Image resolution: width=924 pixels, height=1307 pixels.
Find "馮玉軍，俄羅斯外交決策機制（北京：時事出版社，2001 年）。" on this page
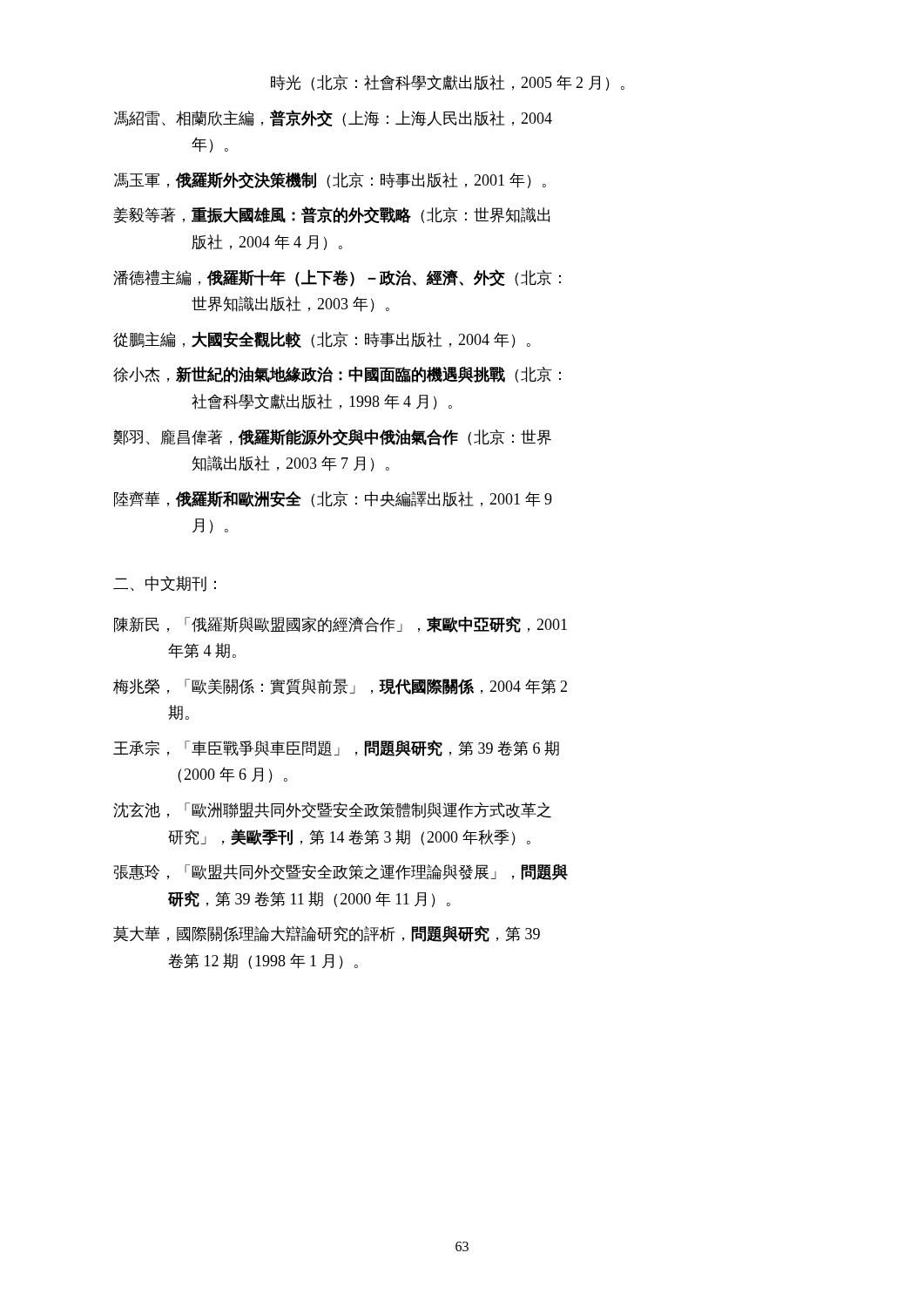tap(462, 180)
